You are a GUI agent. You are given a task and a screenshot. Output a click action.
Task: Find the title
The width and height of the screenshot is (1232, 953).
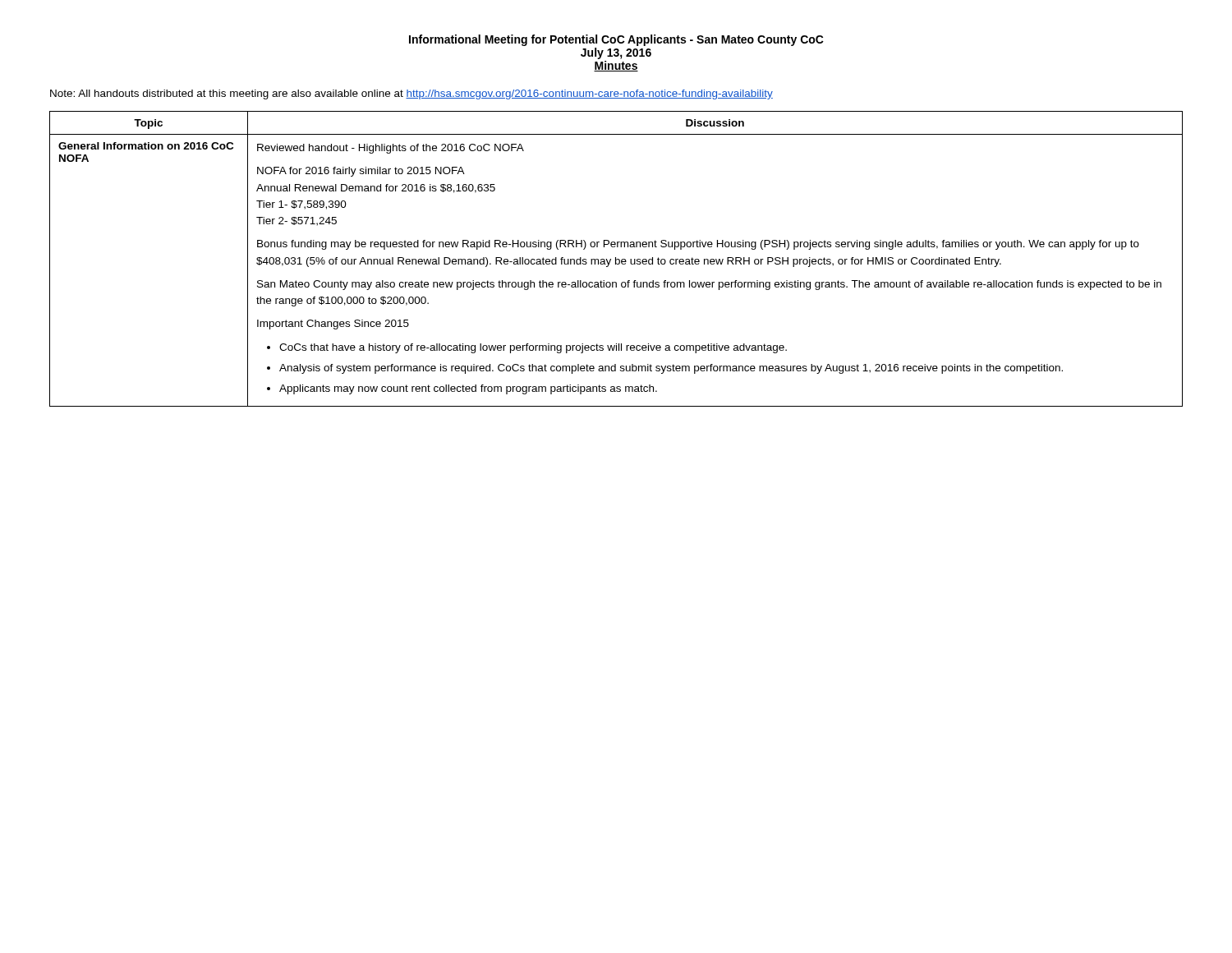click(616, 53)
